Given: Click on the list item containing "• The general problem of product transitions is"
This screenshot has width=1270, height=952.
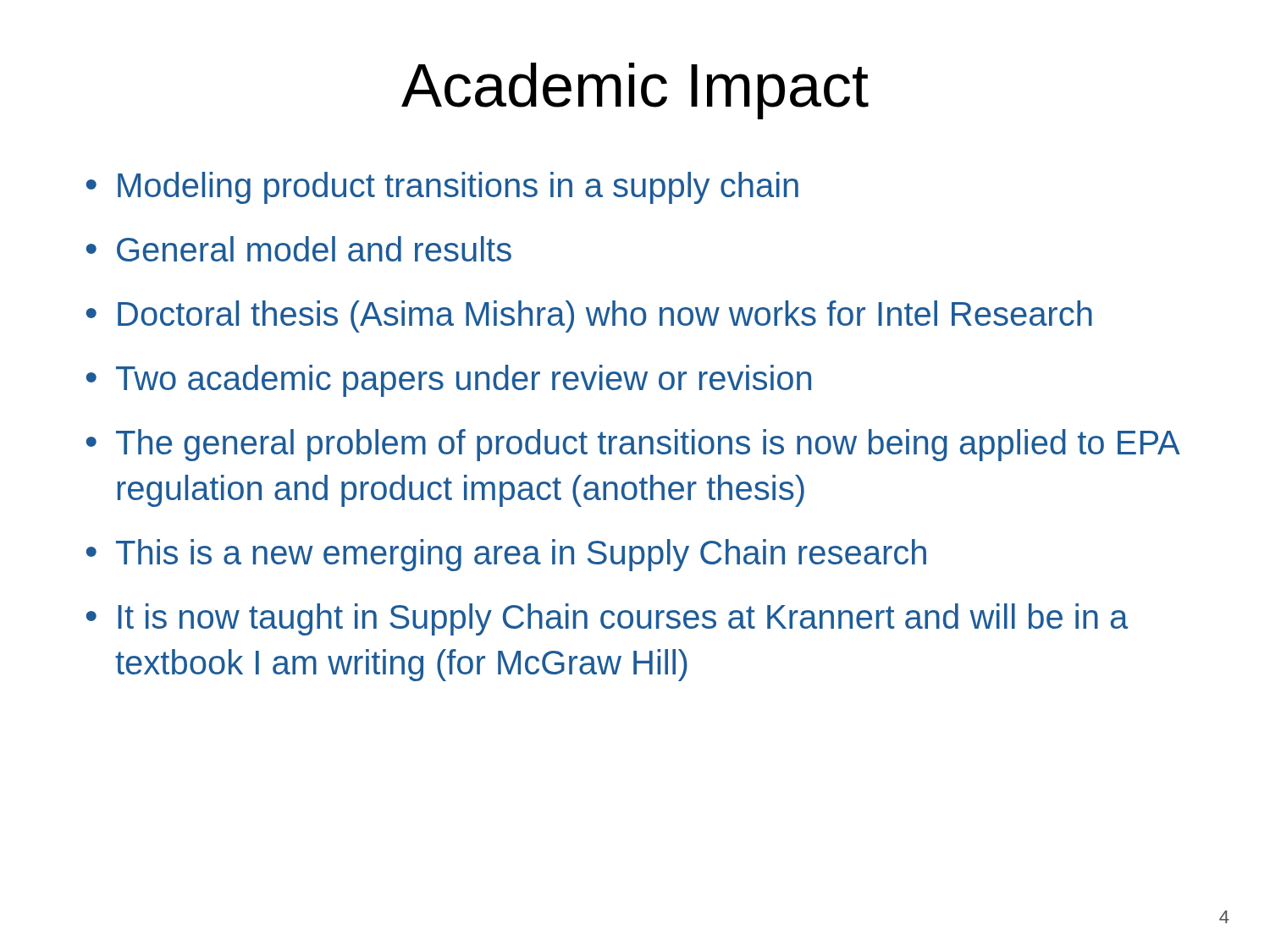Looking at the screenshot, I should 635,465.
